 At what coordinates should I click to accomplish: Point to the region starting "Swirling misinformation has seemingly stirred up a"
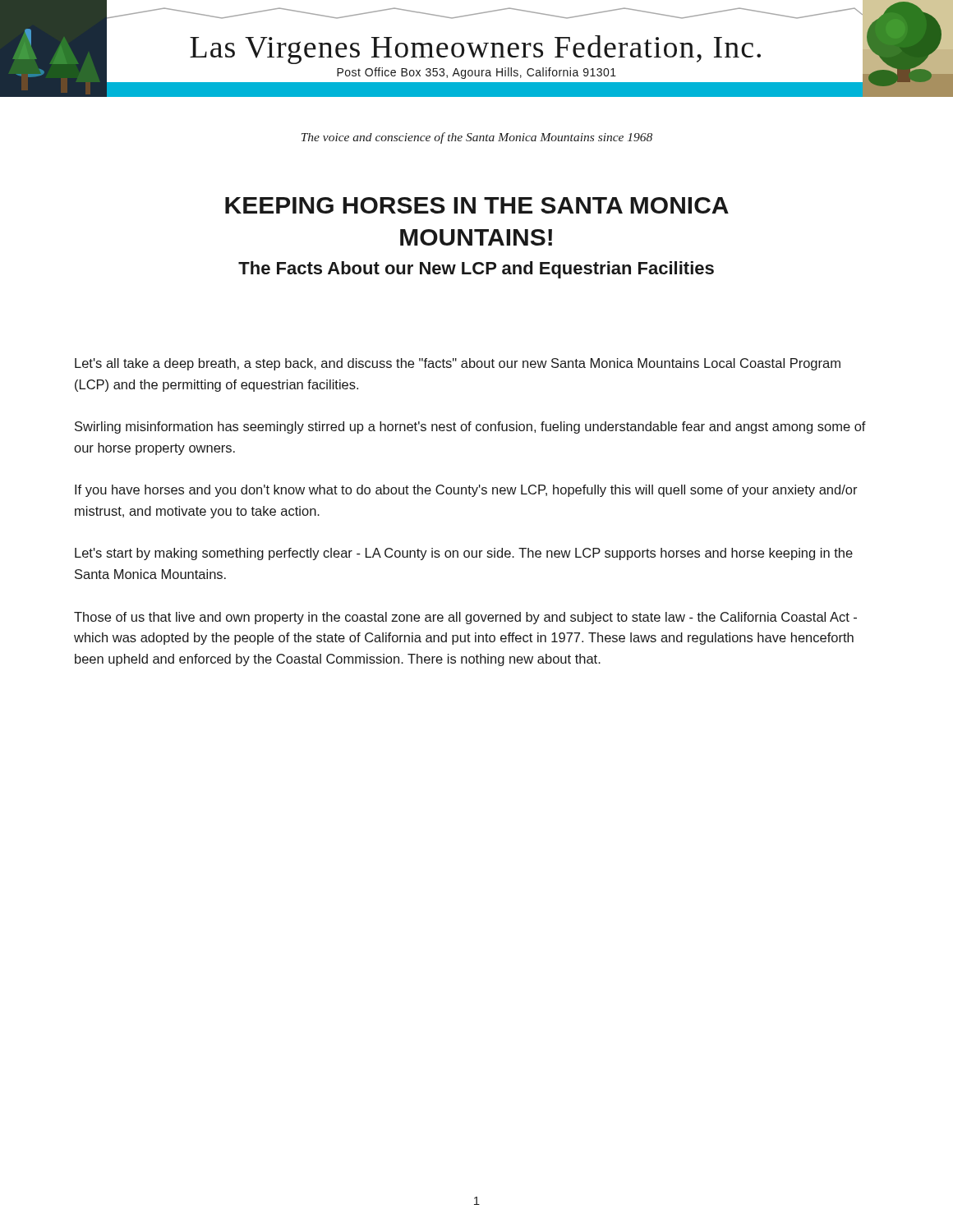pyautogui.click(x=470, y=437)
